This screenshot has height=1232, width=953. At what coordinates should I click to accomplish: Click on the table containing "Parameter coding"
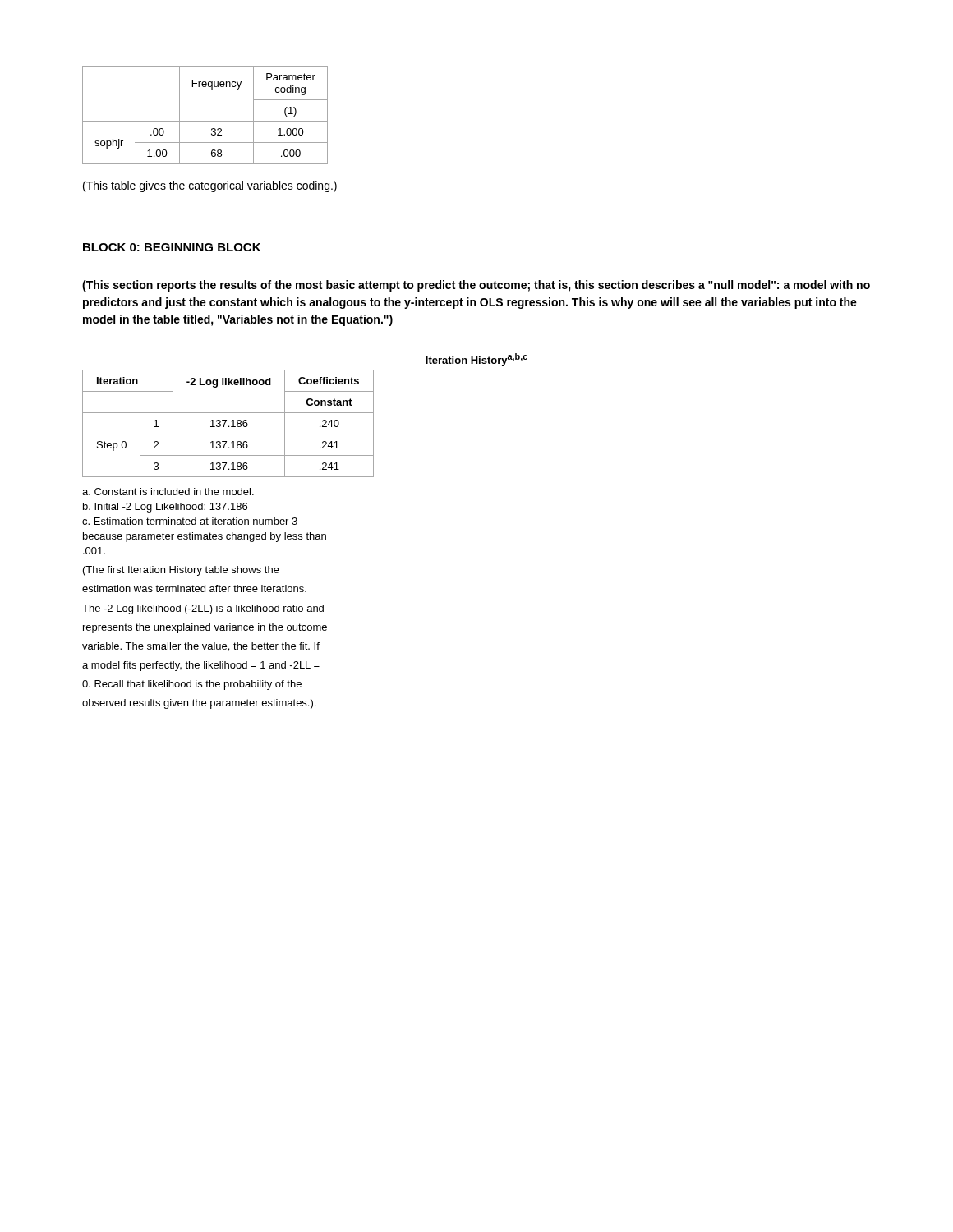pyautogui.click(x=476, y=115)
